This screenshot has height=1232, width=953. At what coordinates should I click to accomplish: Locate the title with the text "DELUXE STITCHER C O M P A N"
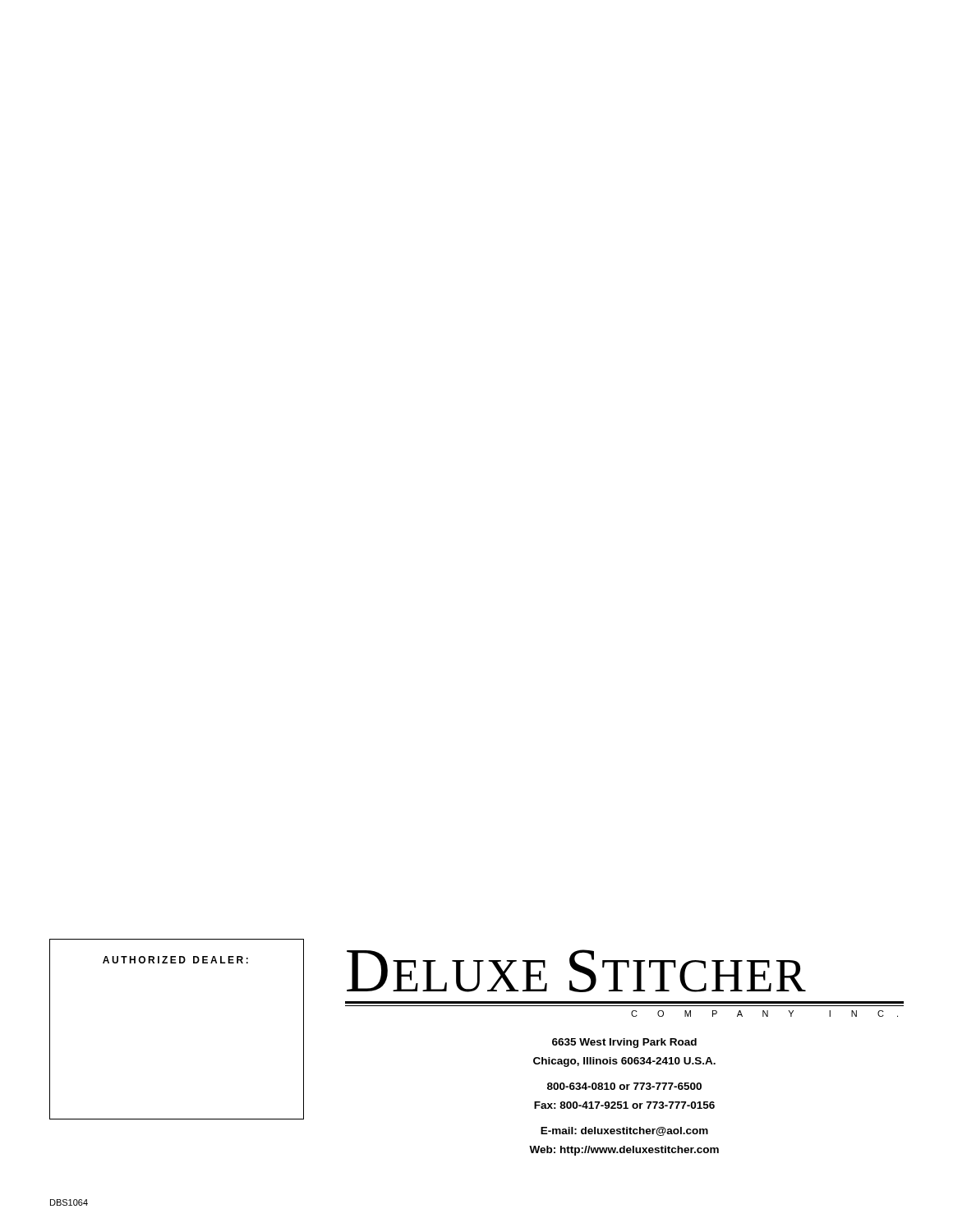click(x=624, y=979)
